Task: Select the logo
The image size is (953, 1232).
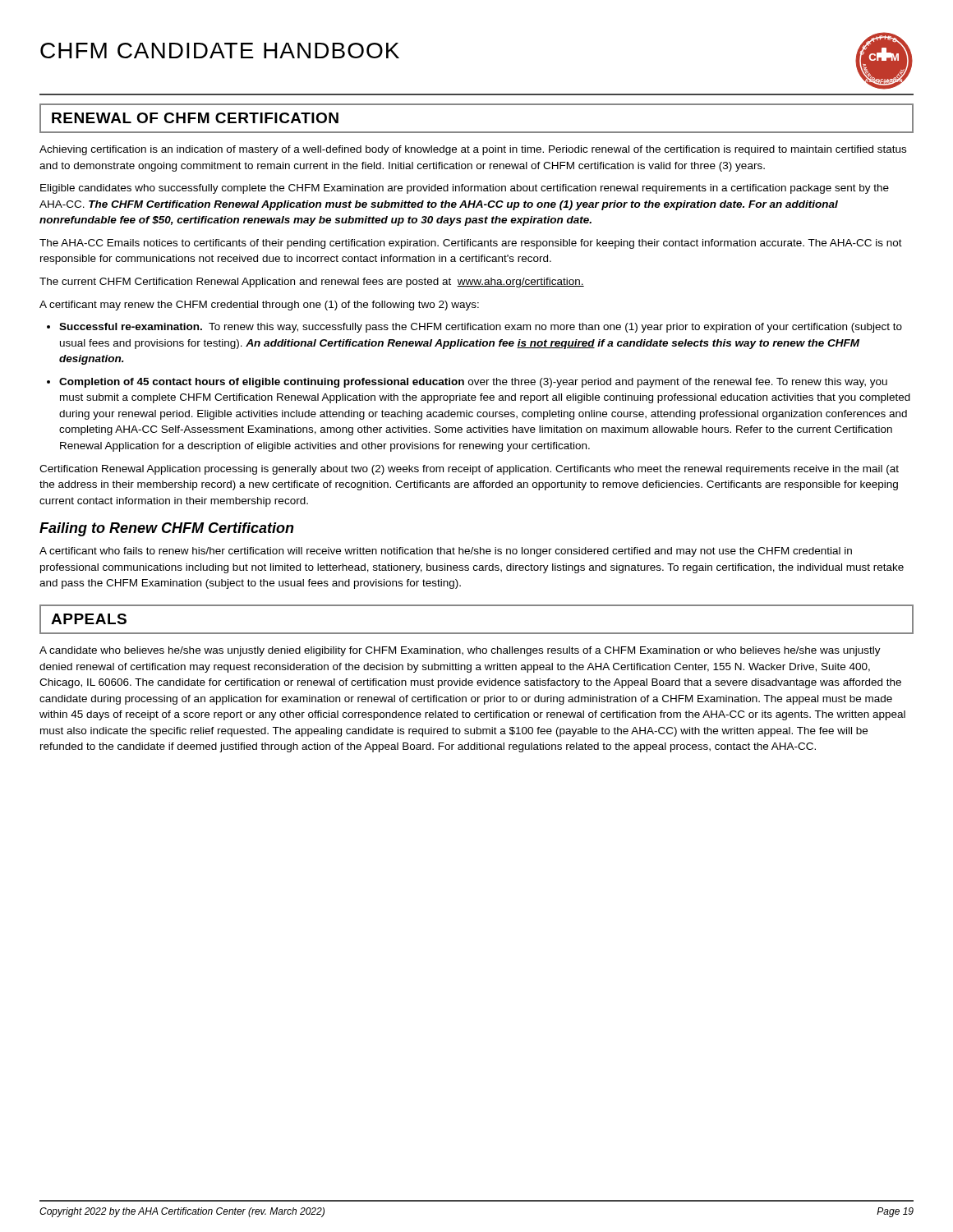Action: [x=884, y=61]
